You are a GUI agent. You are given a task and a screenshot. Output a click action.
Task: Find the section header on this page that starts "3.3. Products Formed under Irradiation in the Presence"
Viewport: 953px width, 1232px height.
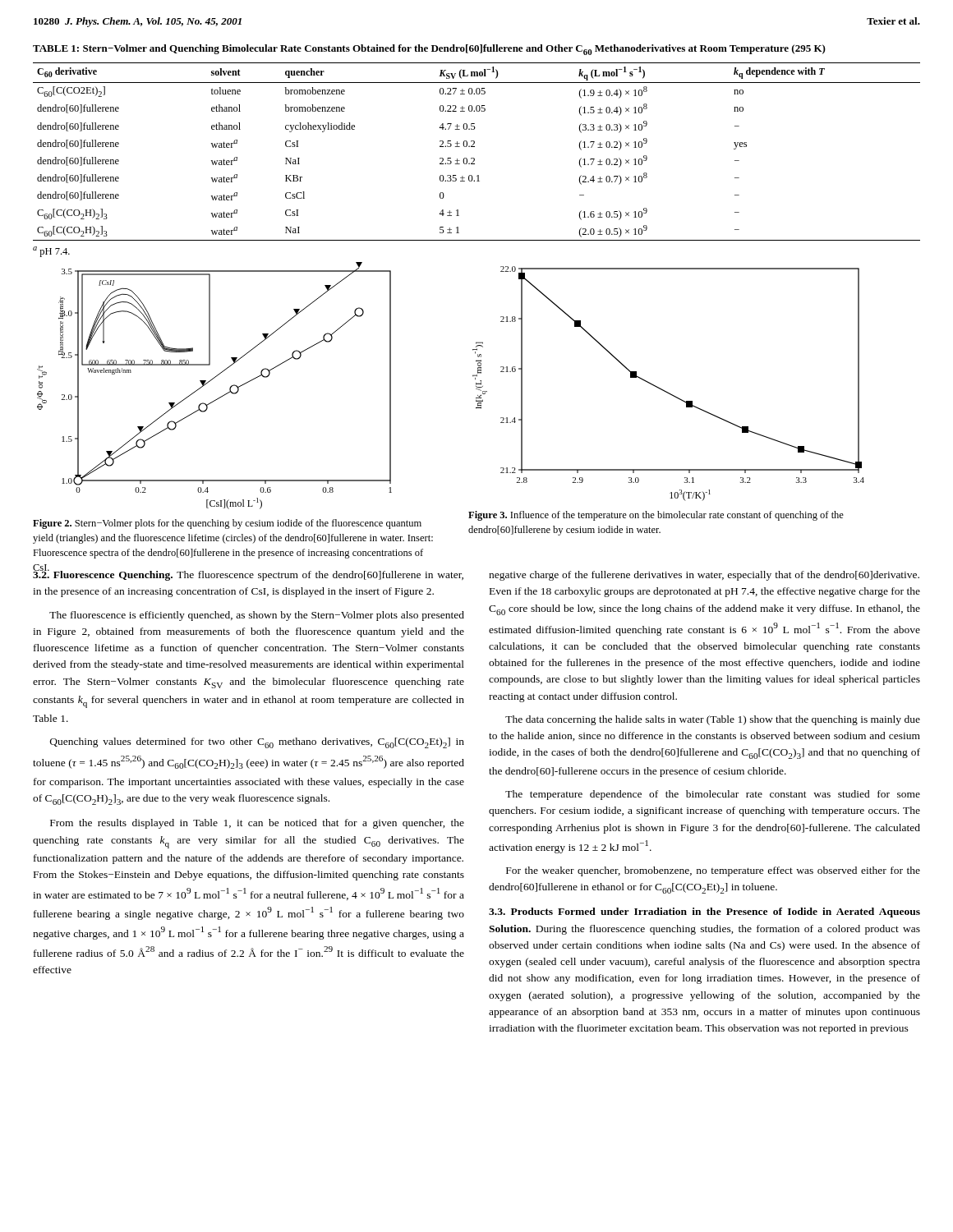coord(704,920)
